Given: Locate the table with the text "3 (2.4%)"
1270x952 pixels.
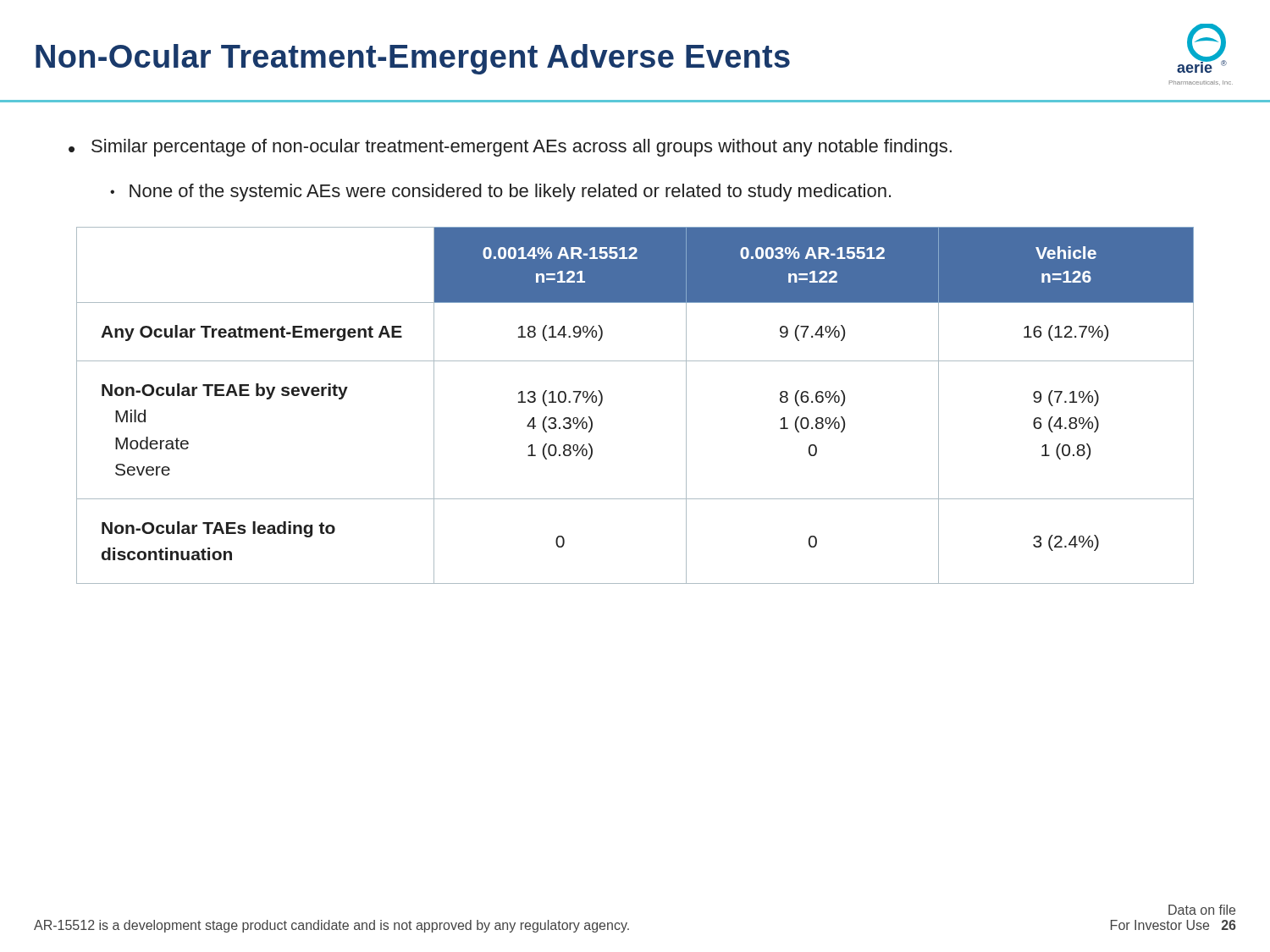Looking at the screenshot, I should pos(635,405).
